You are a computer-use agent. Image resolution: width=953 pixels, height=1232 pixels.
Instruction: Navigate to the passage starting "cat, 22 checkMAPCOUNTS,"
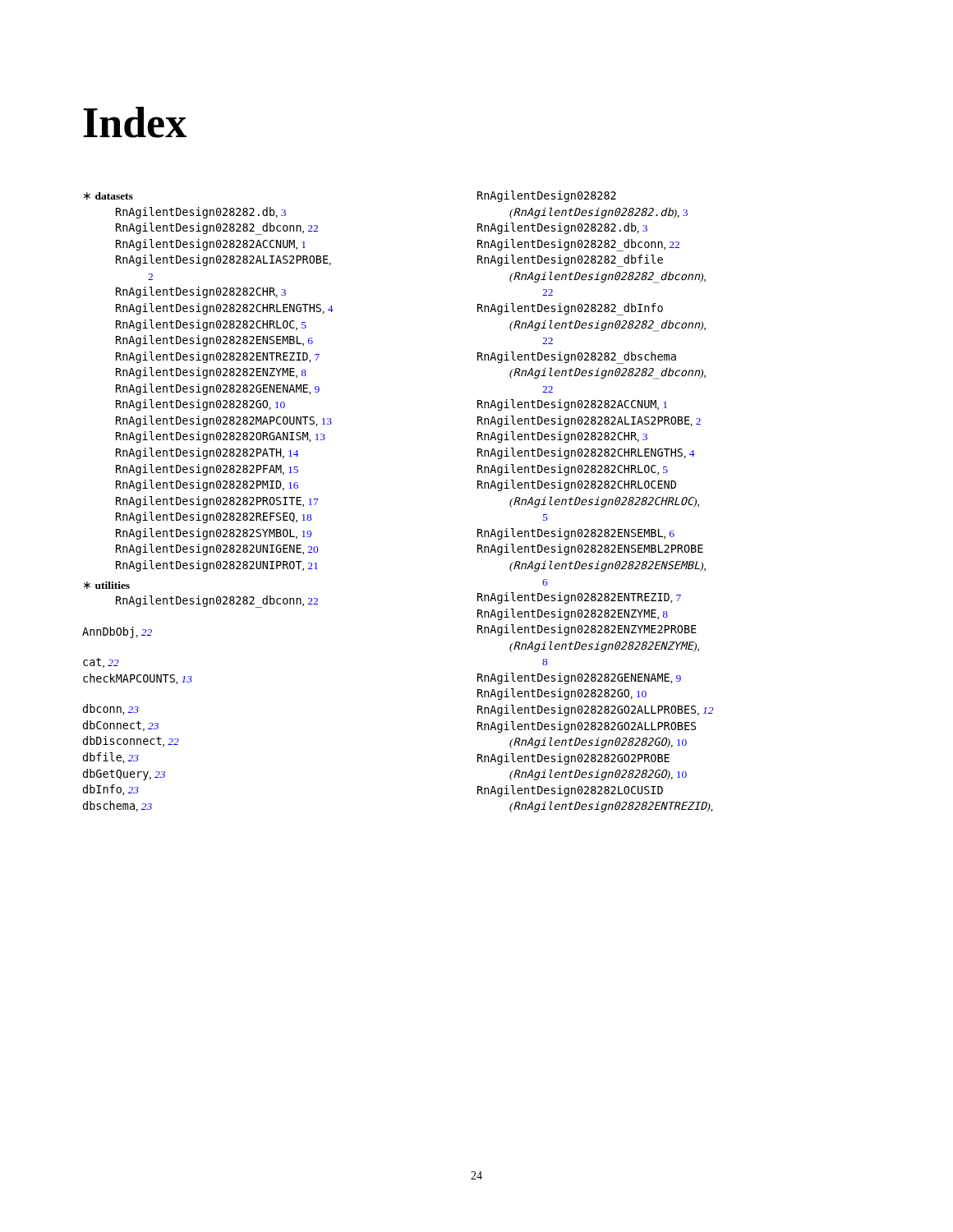pyautogui.click(x=101, y=663)
